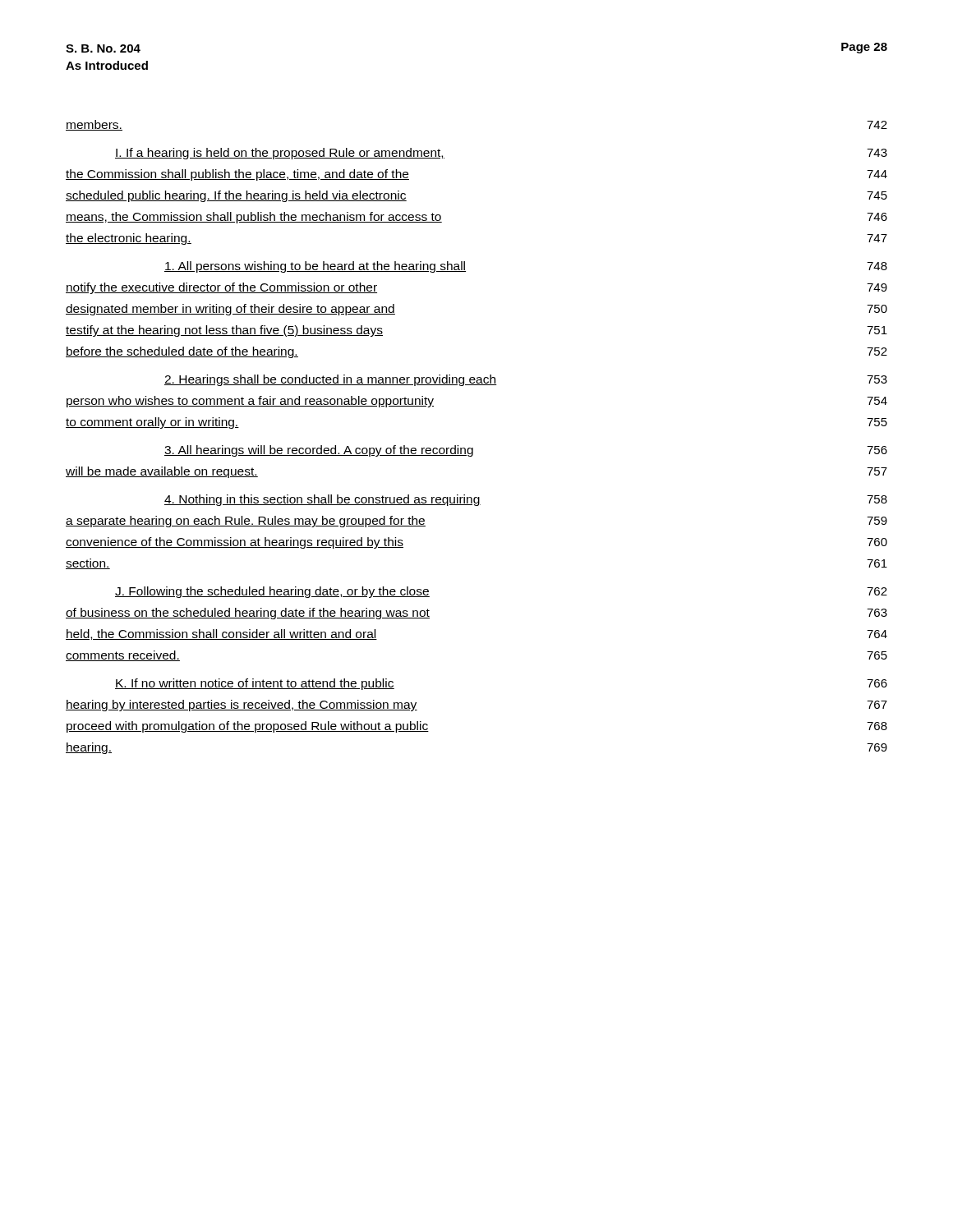Find the text block that reads "proceed with promulgation"

(263, 726)
